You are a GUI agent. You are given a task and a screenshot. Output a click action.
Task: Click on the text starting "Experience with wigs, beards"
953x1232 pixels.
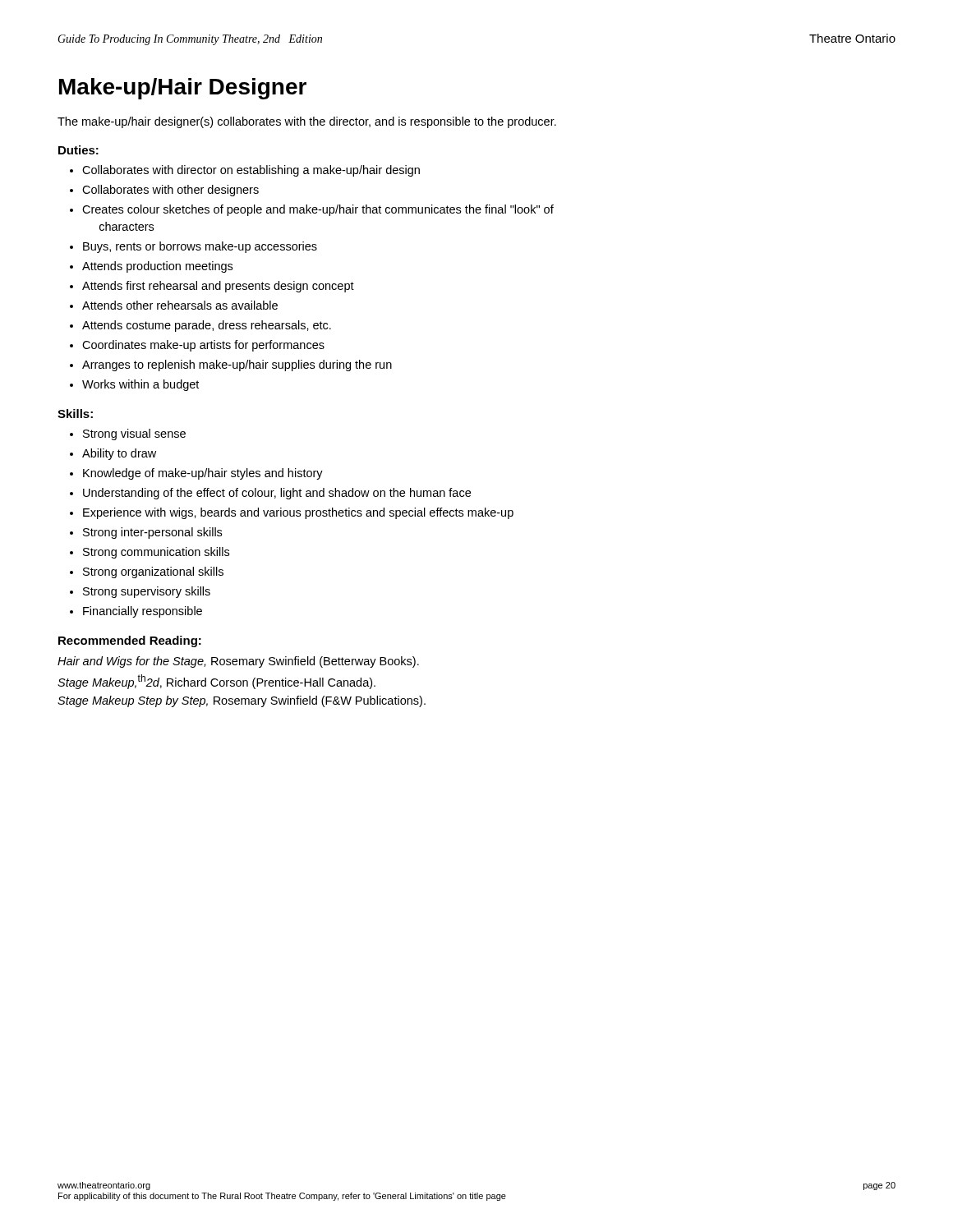tap(298, 513)
